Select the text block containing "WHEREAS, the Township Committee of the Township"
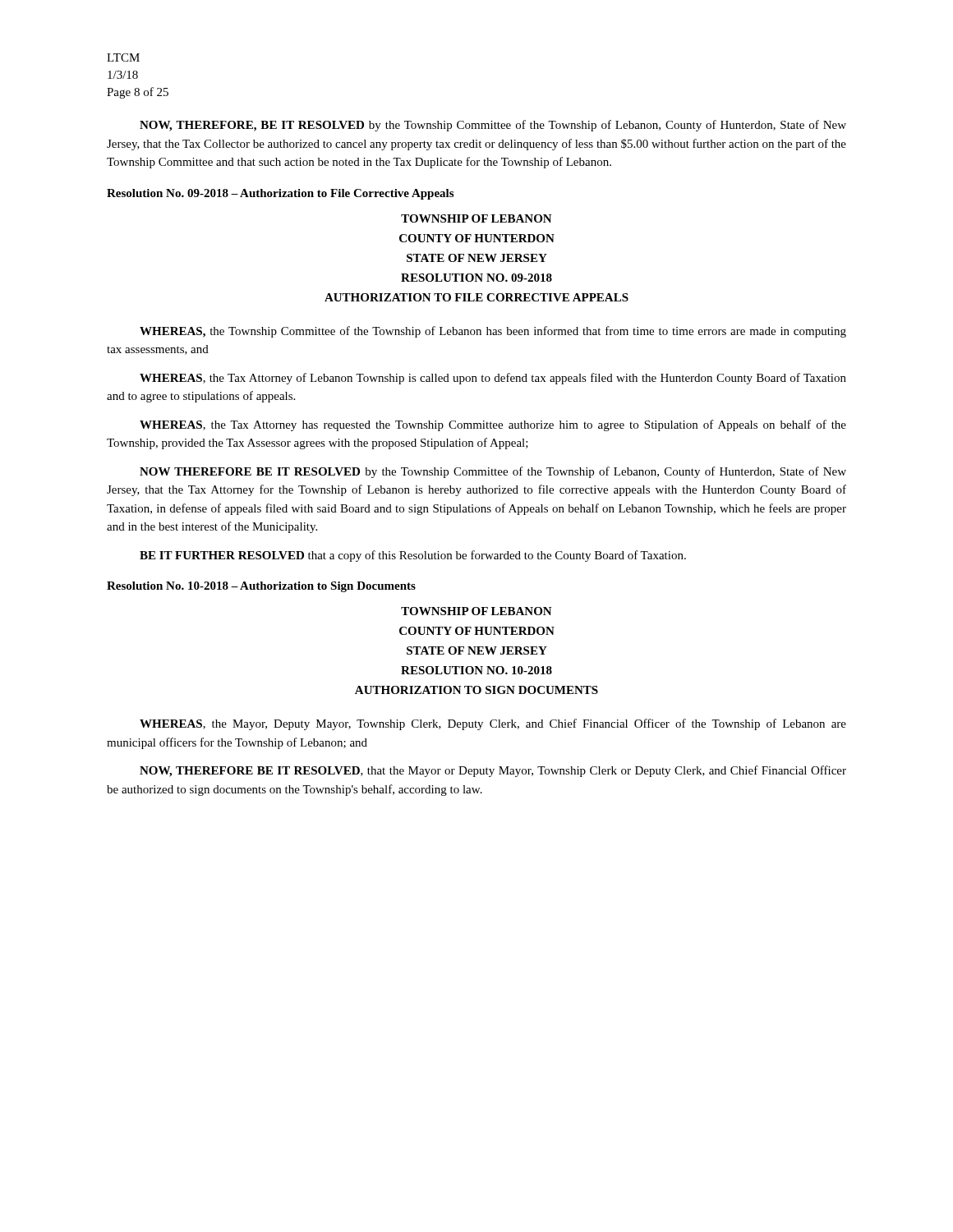Viewport: 953px width, 1232px height. [476, 340]
